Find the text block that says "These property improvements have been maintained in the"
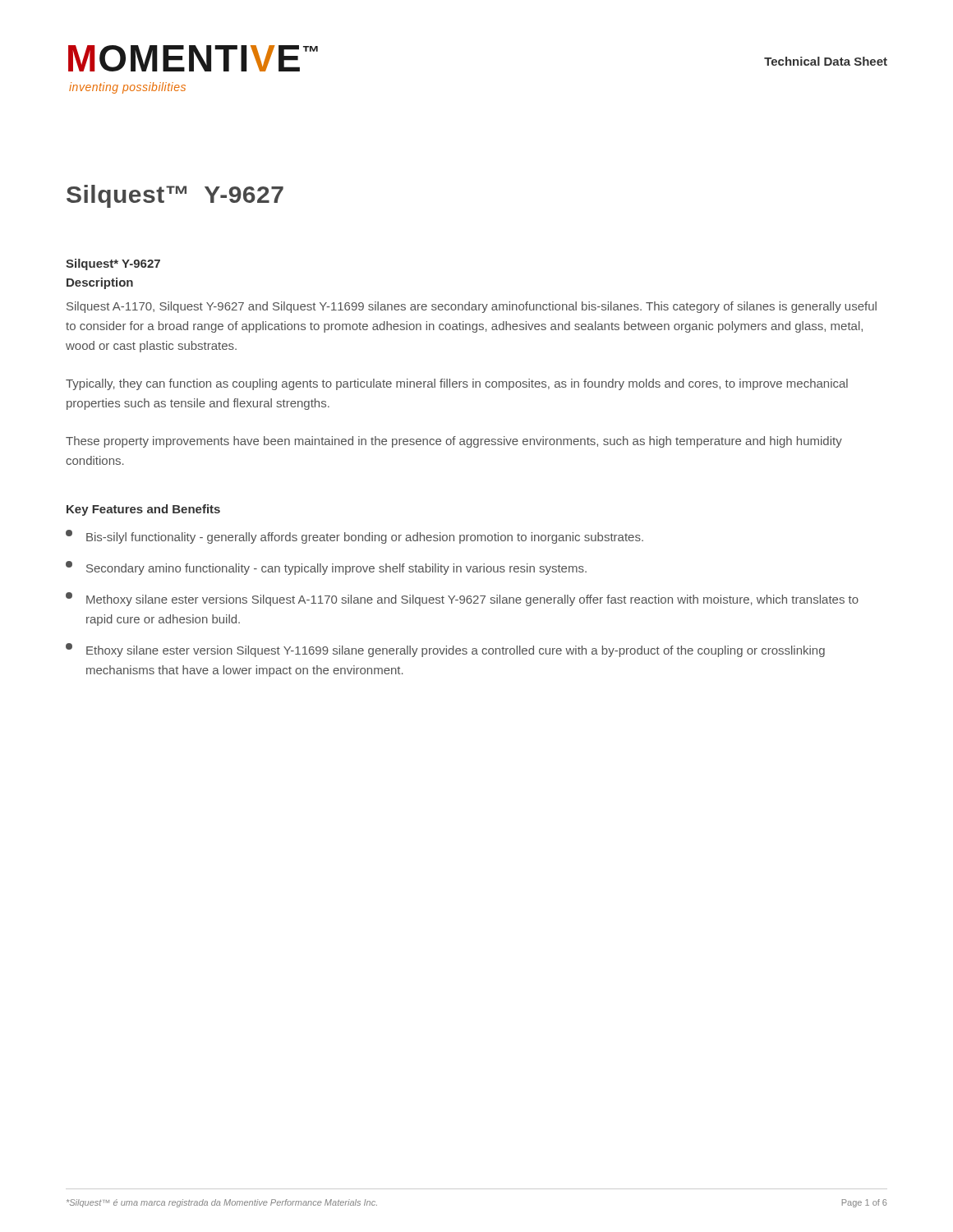This screenshot has width=953, height=1232. [454, 450]
